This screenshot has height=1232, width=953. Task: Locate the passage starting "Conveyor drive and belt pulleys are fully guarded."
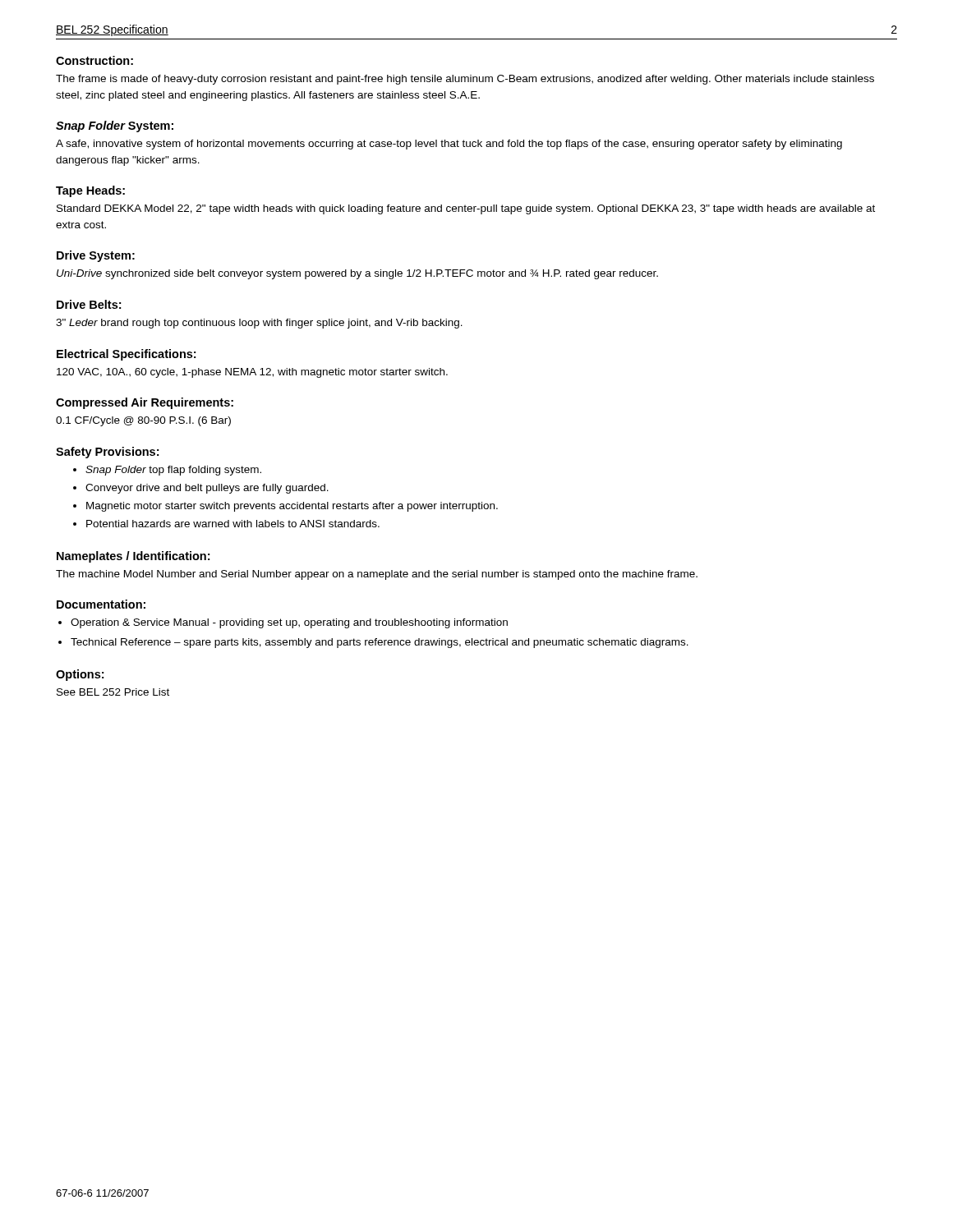tap(207, 489)
